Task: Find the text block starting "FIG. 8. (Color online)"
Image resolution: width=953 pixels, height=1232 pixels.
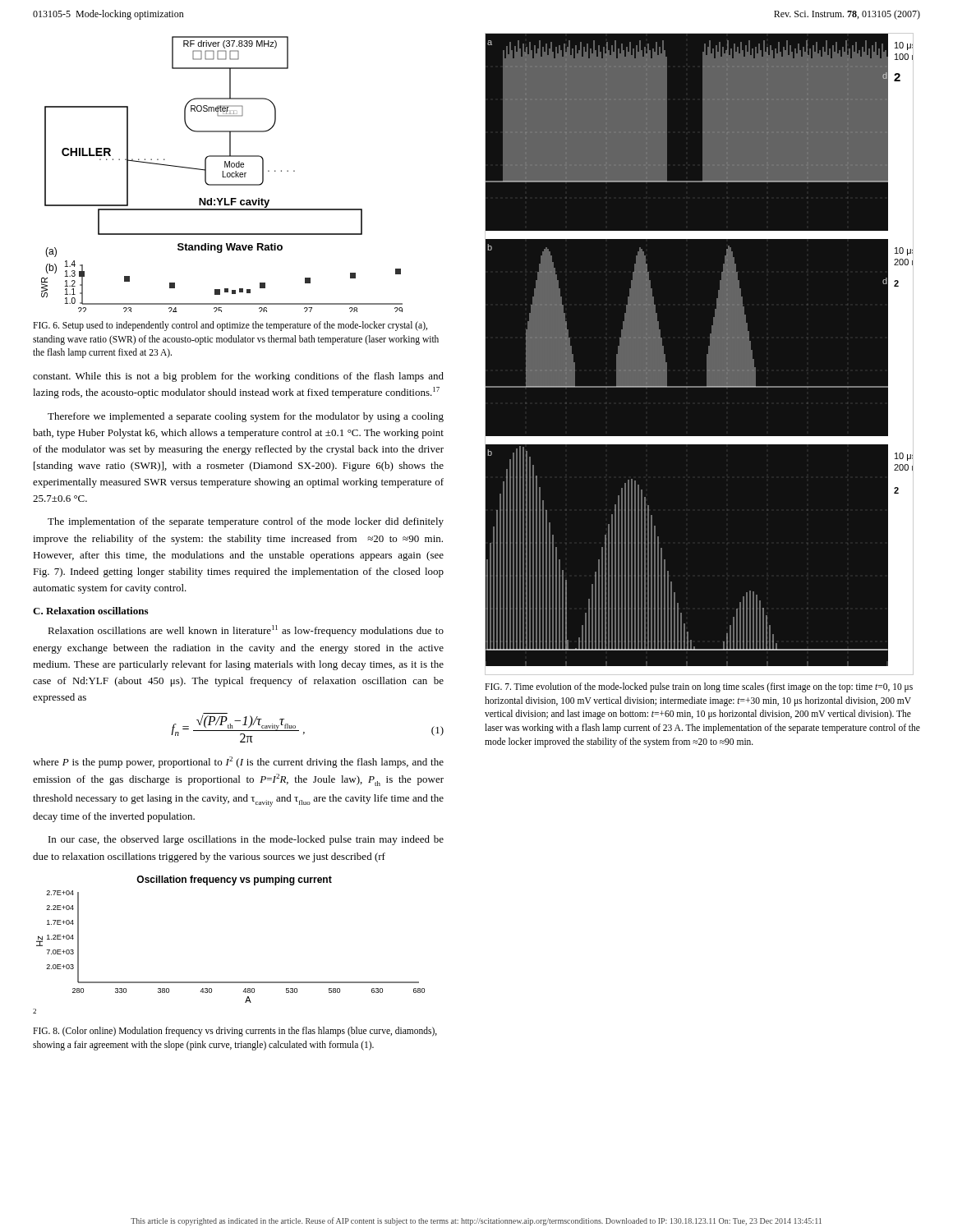Action: (x=235, y=1038)
